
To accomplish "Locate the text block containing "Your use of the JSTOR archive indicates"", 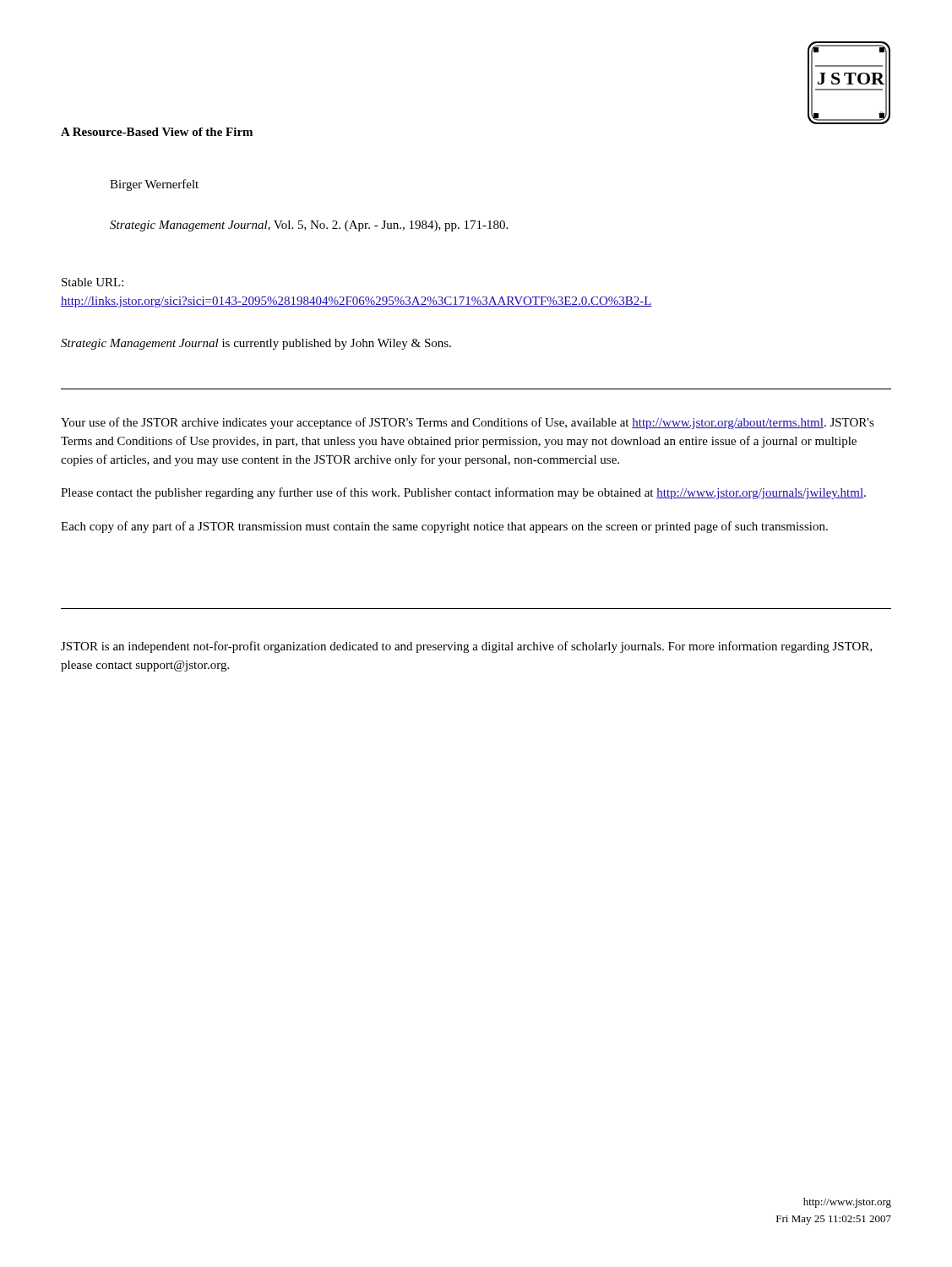I will 468,441.
